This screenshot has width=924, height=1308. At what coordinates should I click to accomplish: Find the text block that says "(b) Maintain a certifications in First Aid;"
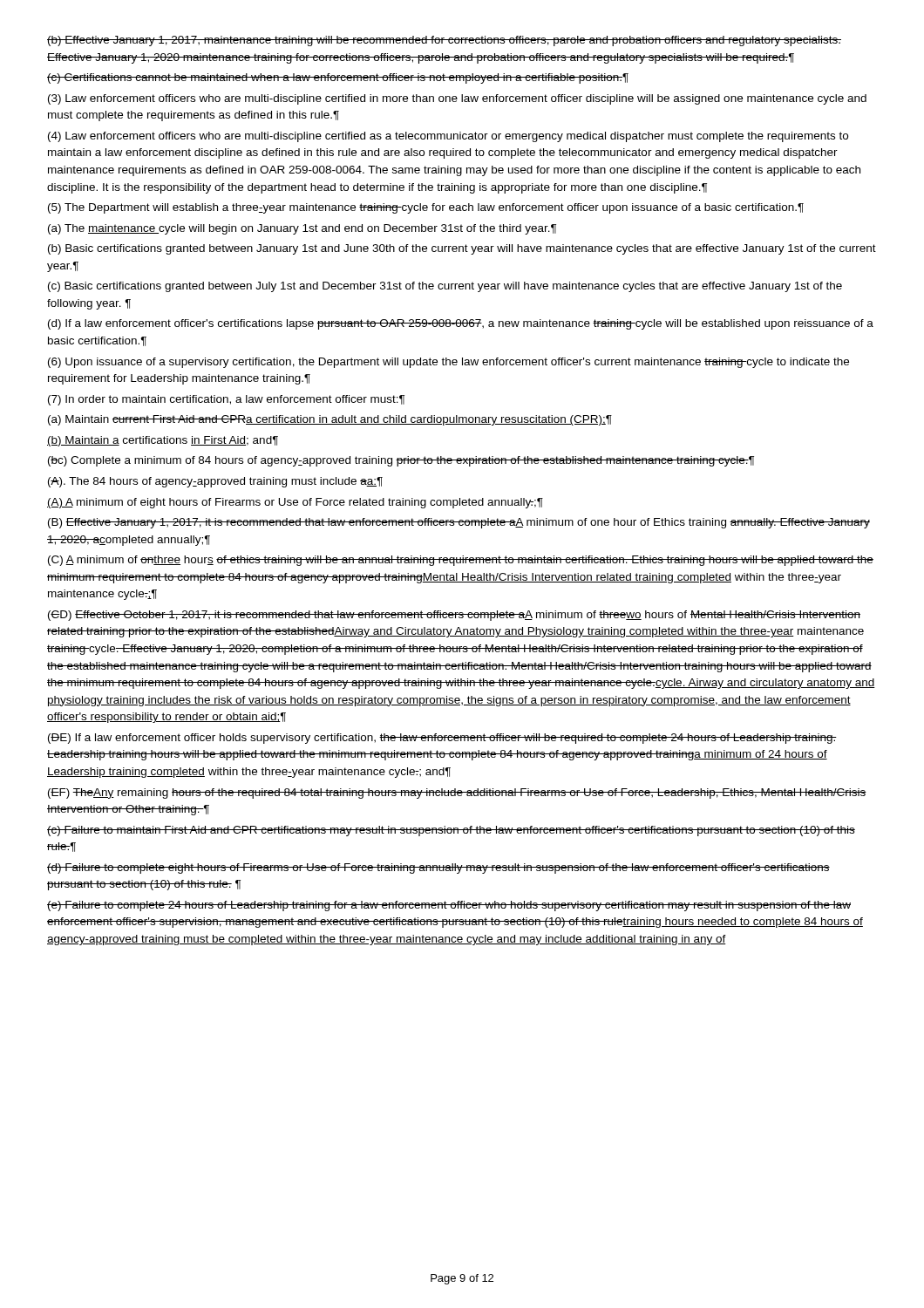tap(163, 441)
